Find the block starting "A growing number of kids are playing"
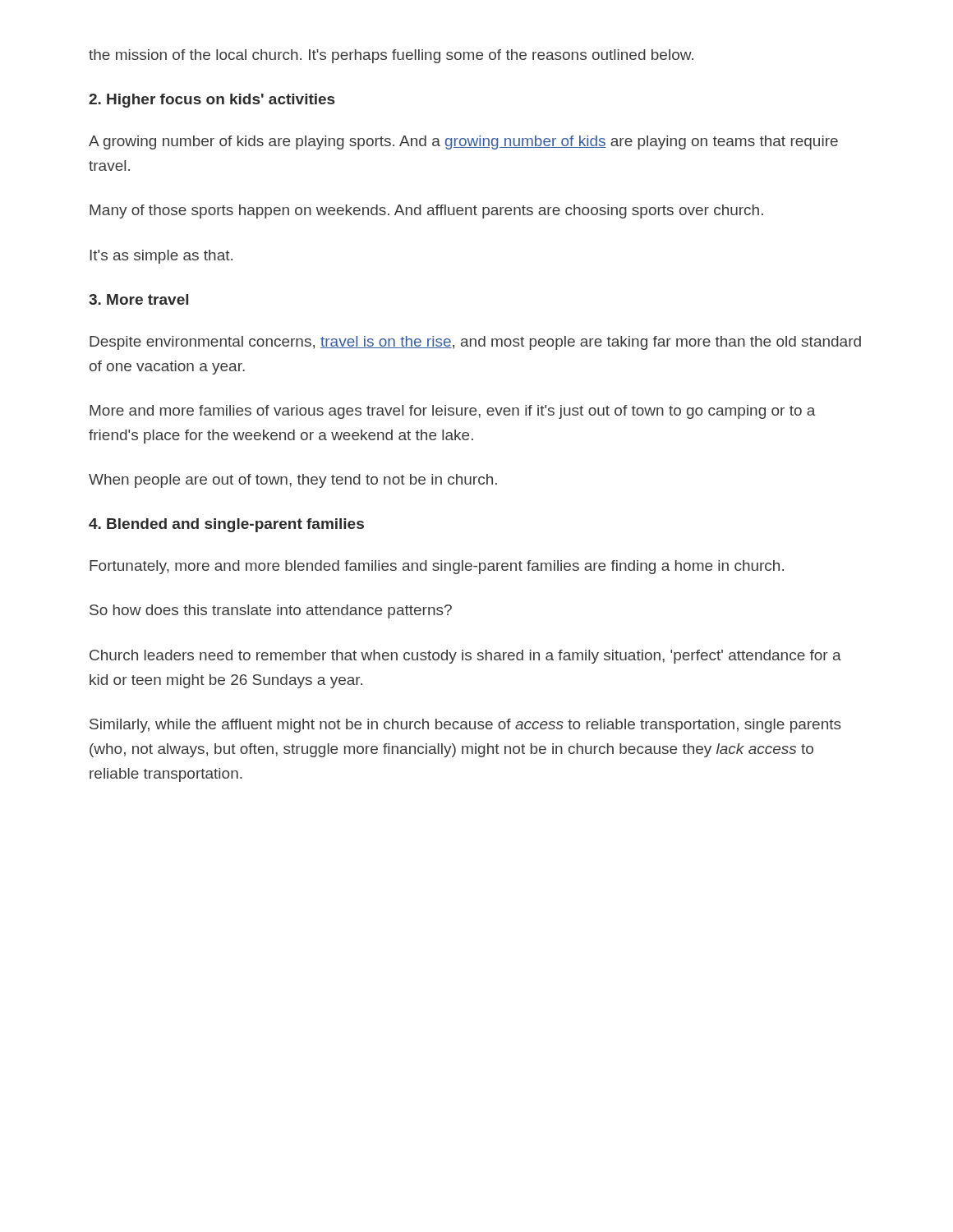 [x=464, y=154]
